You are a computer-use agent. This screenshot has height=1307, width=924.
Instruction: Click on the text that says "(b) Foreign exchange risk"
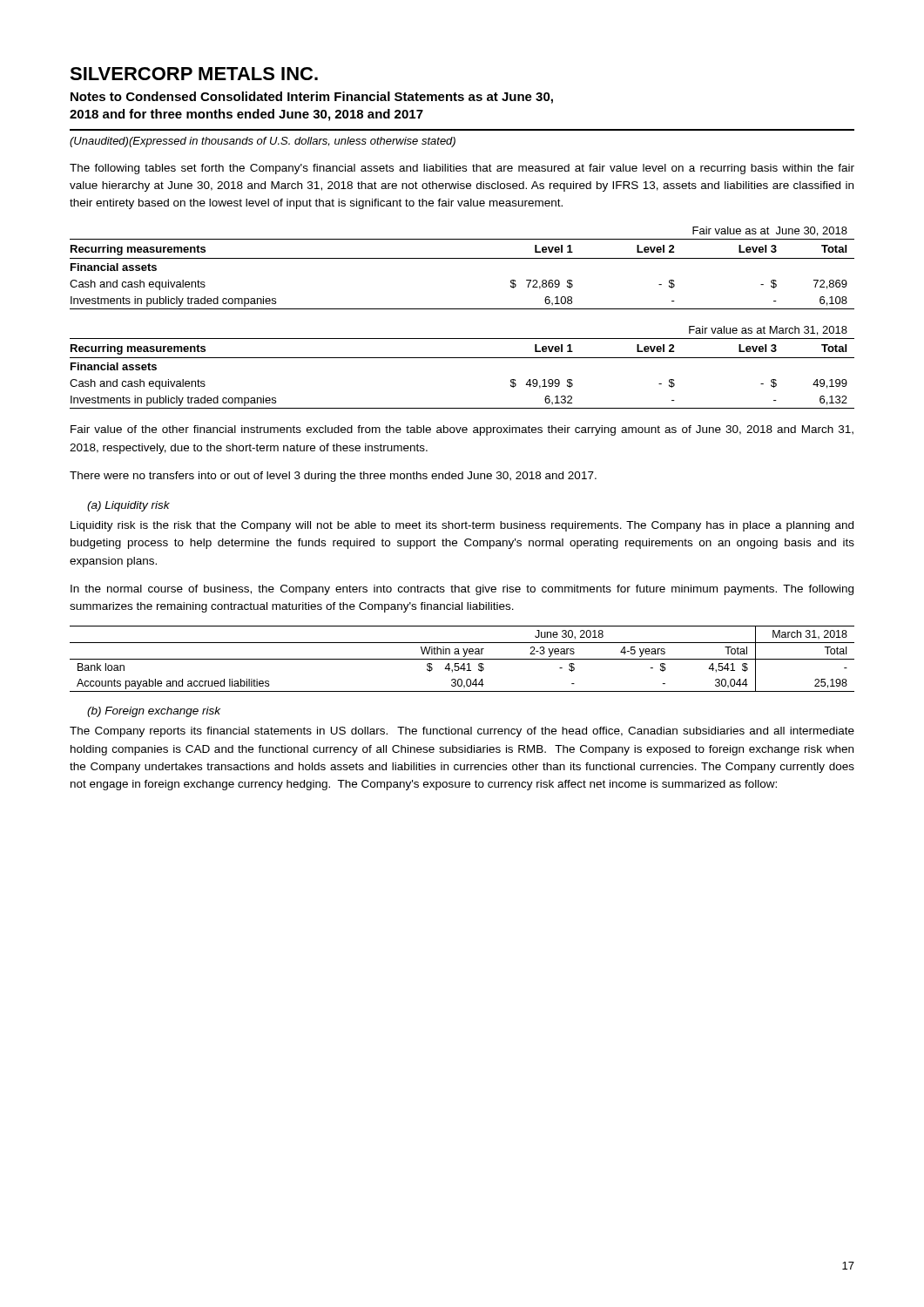(x=154, y=711)
